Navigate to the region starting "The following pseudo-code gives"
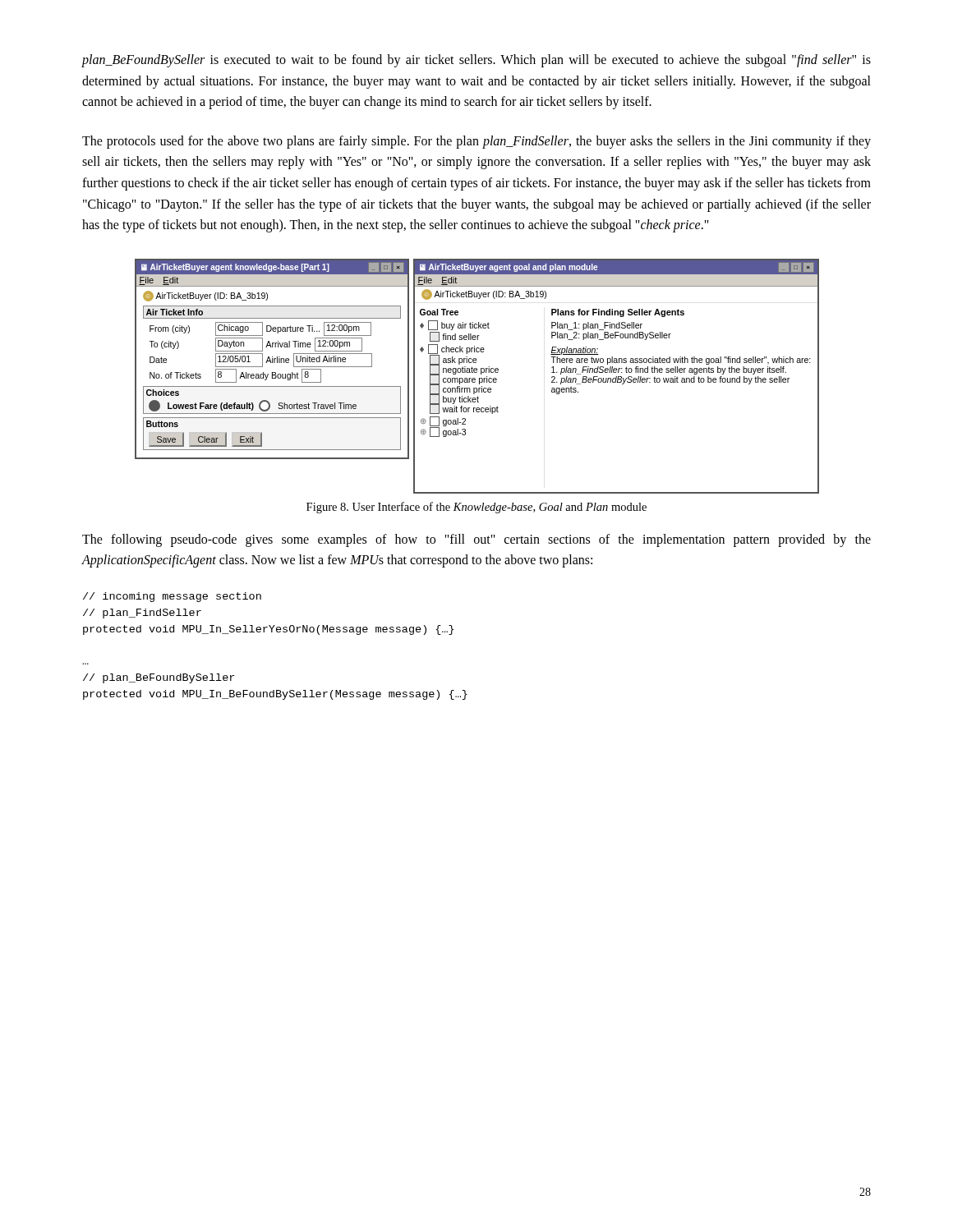The height and width of the screenshot is (1232, 953). click(476, 549)
